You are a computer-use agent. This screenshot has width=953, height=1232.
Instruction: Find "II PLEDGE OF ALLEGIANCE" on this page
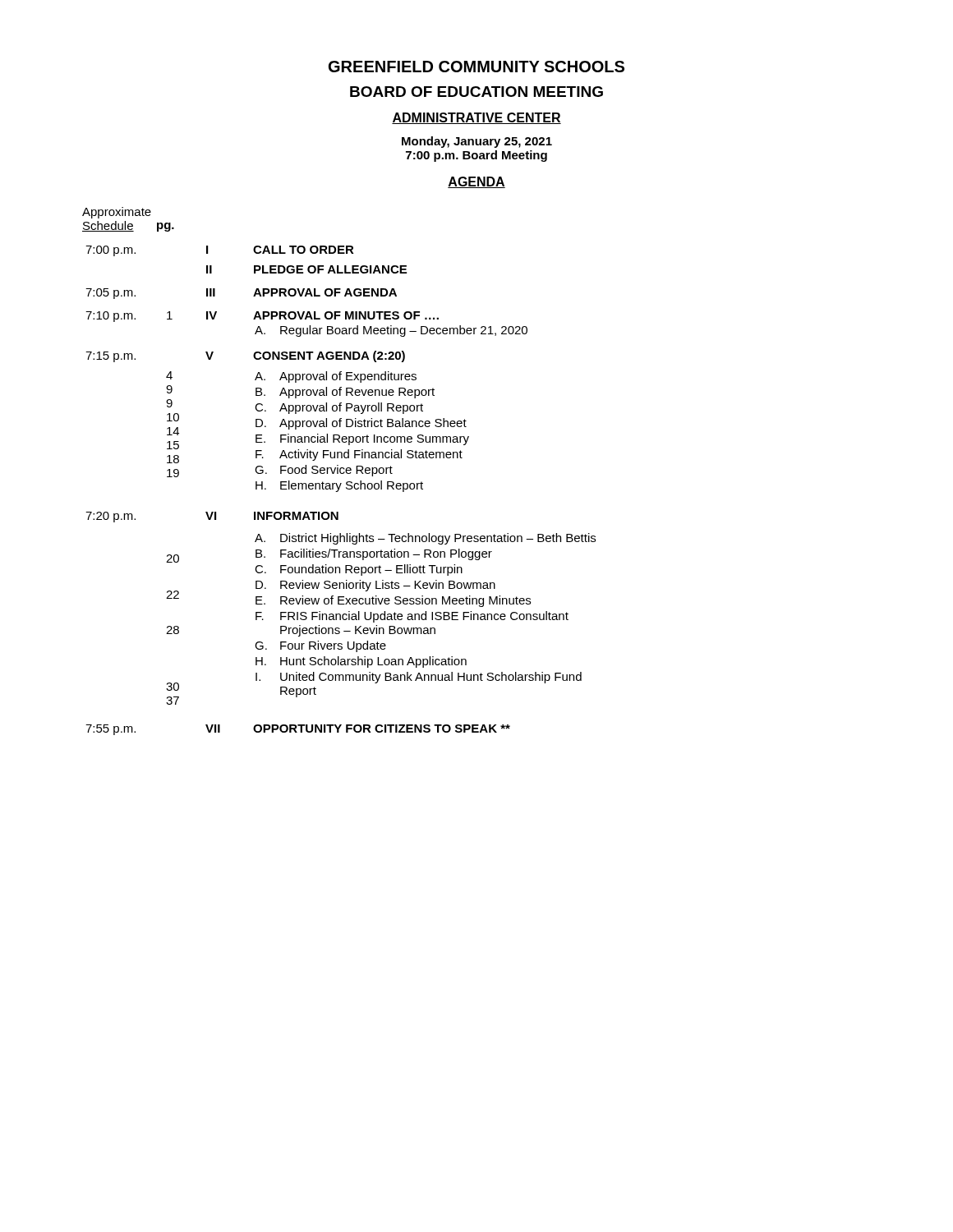306,269
